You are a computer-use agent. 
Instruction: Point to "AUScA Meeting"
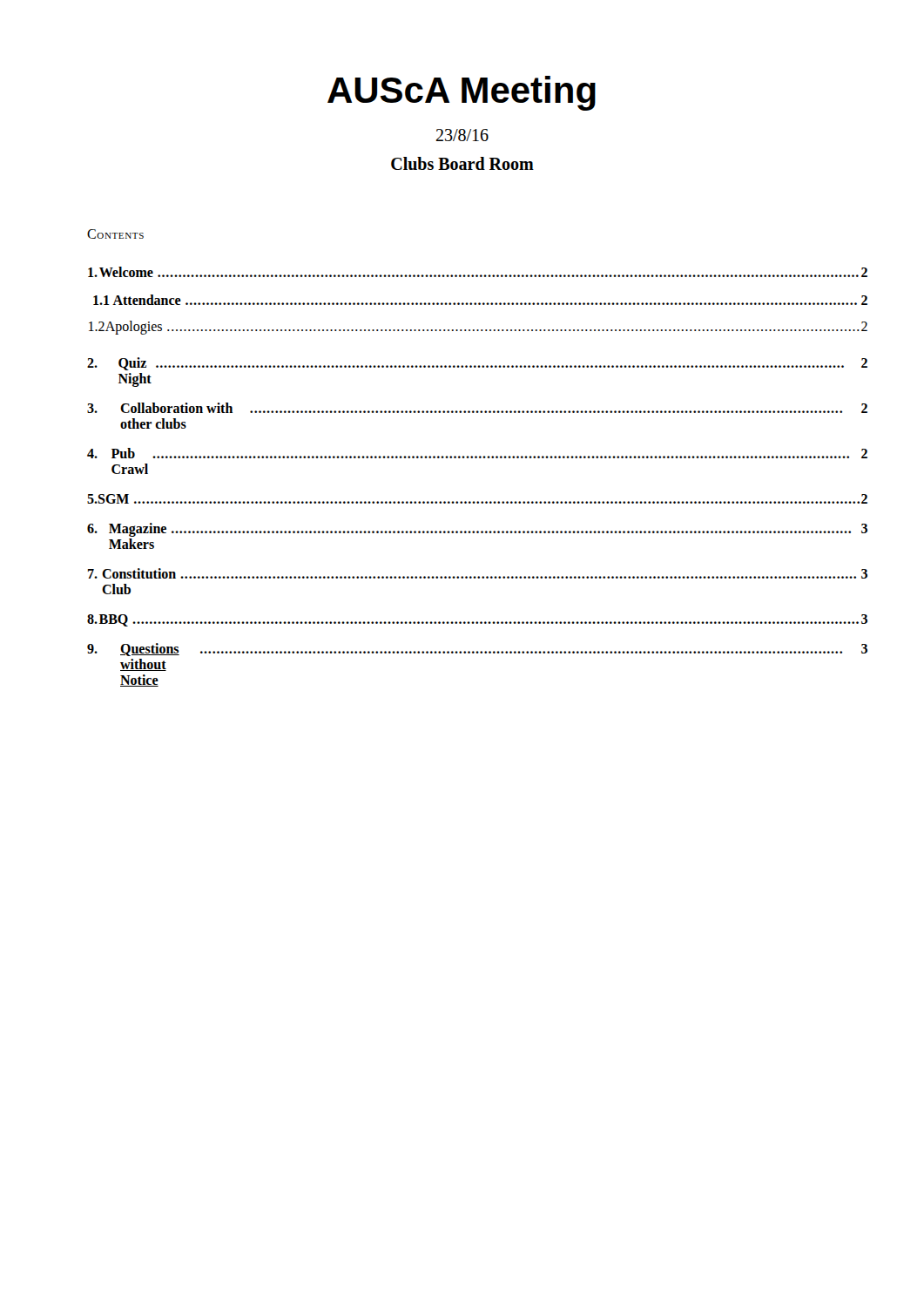click(x=462, y=91)
